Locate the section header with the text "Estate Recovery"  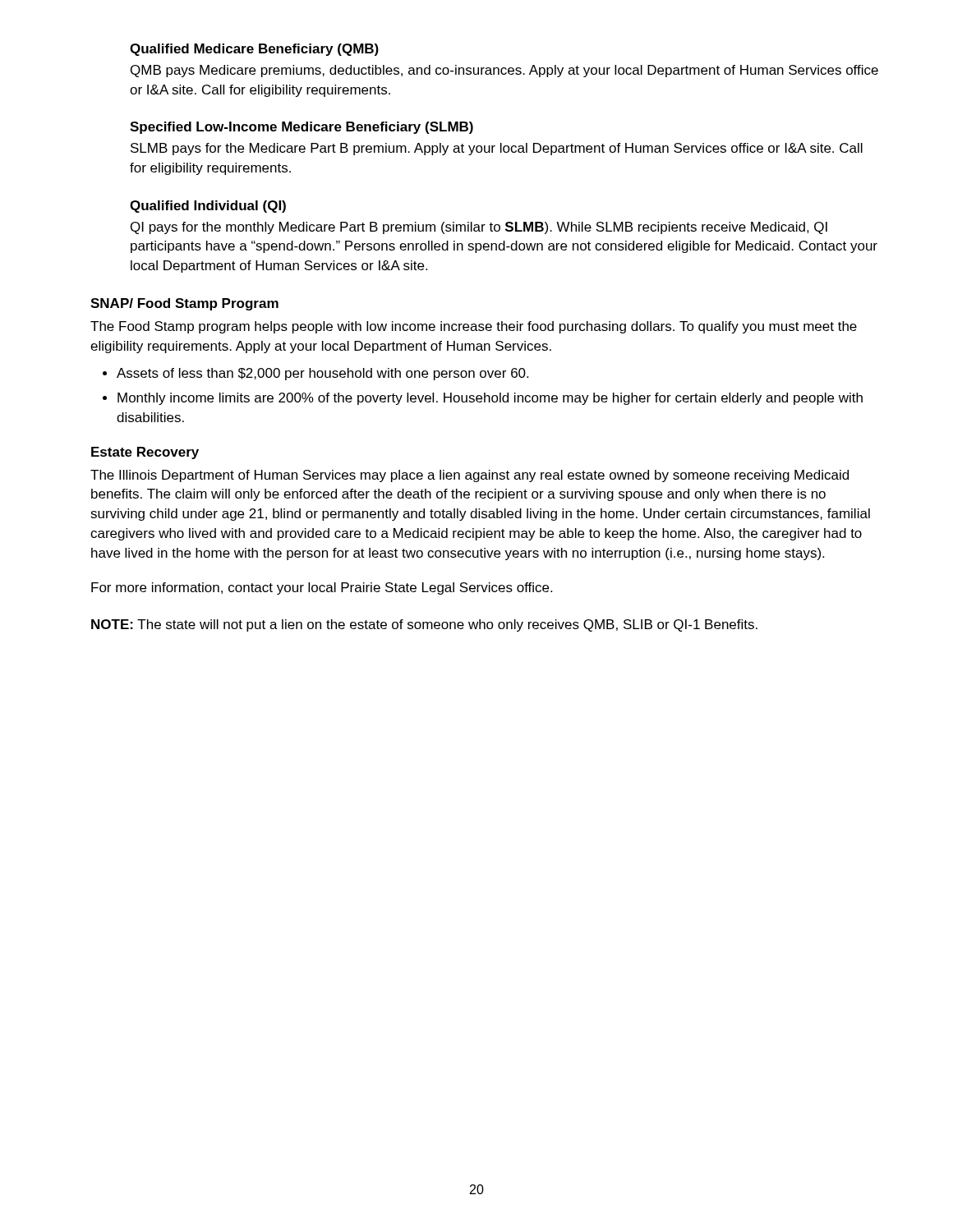(x=145, y=452)
